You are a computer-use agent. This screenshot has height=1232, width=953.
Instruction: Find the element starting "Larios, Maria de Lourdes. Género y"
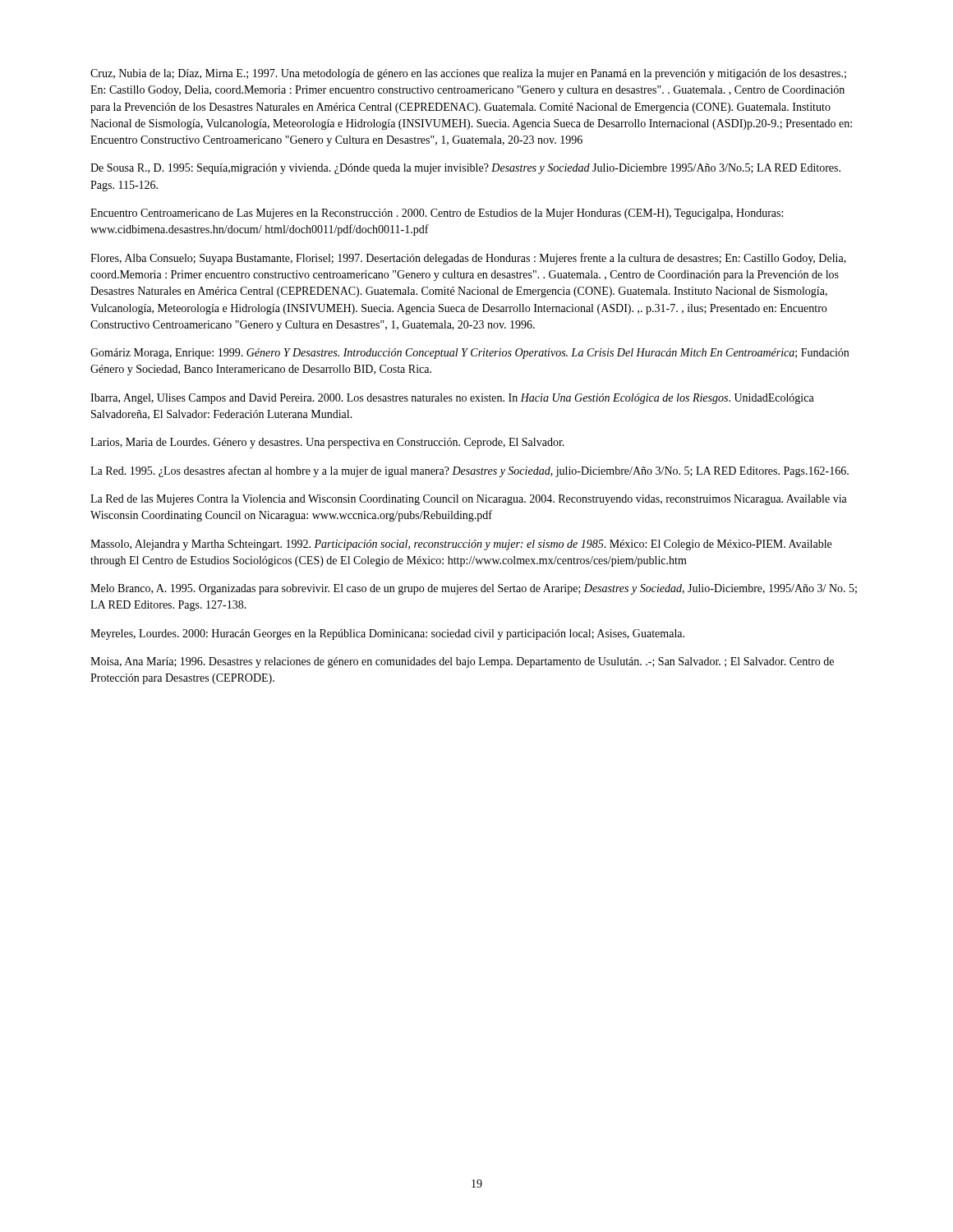[x=327, y=443]
